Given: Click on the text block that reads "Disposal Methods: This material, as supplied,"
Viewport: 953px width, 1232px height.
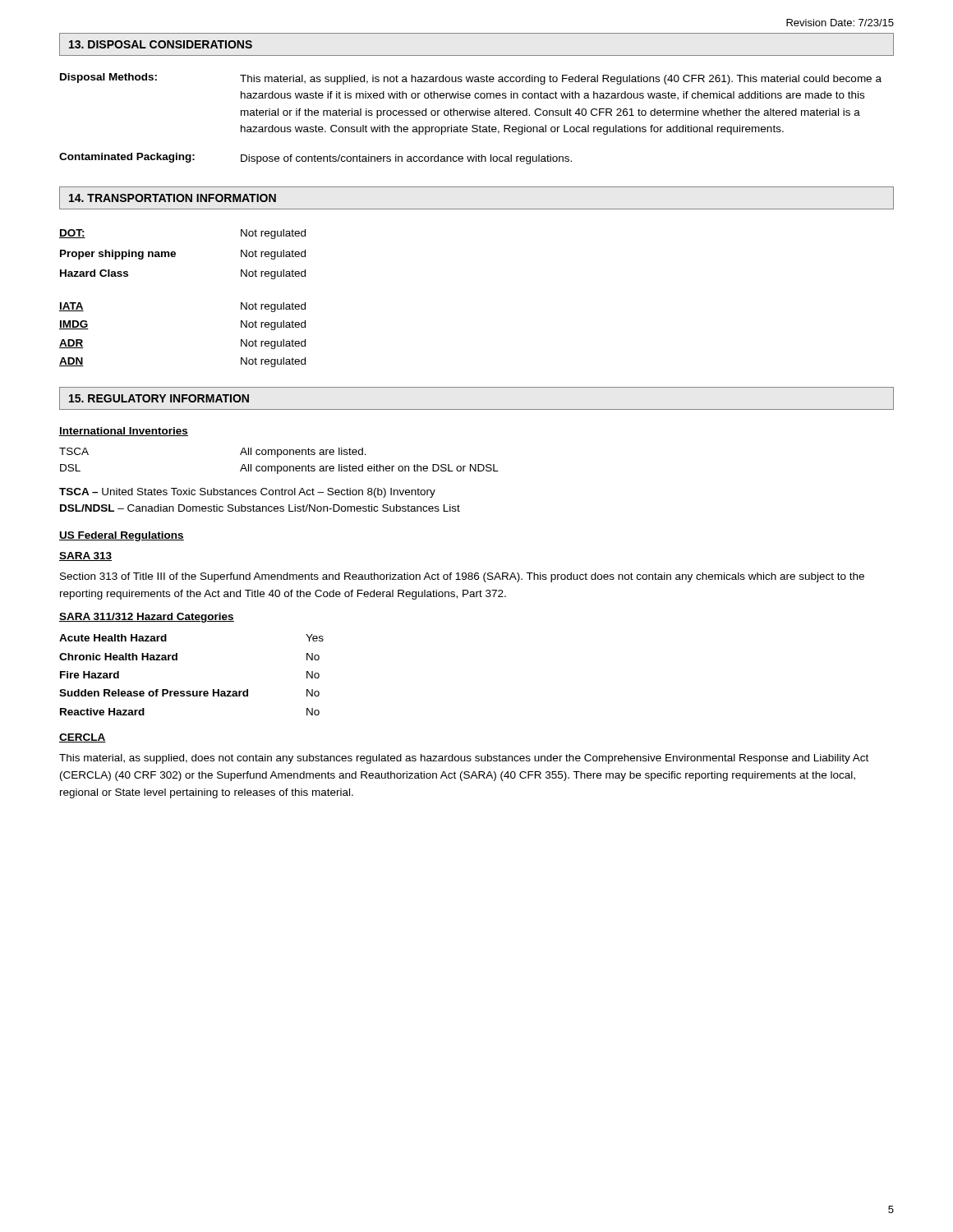Looking at the screenshot, I should tap(476, 104).
